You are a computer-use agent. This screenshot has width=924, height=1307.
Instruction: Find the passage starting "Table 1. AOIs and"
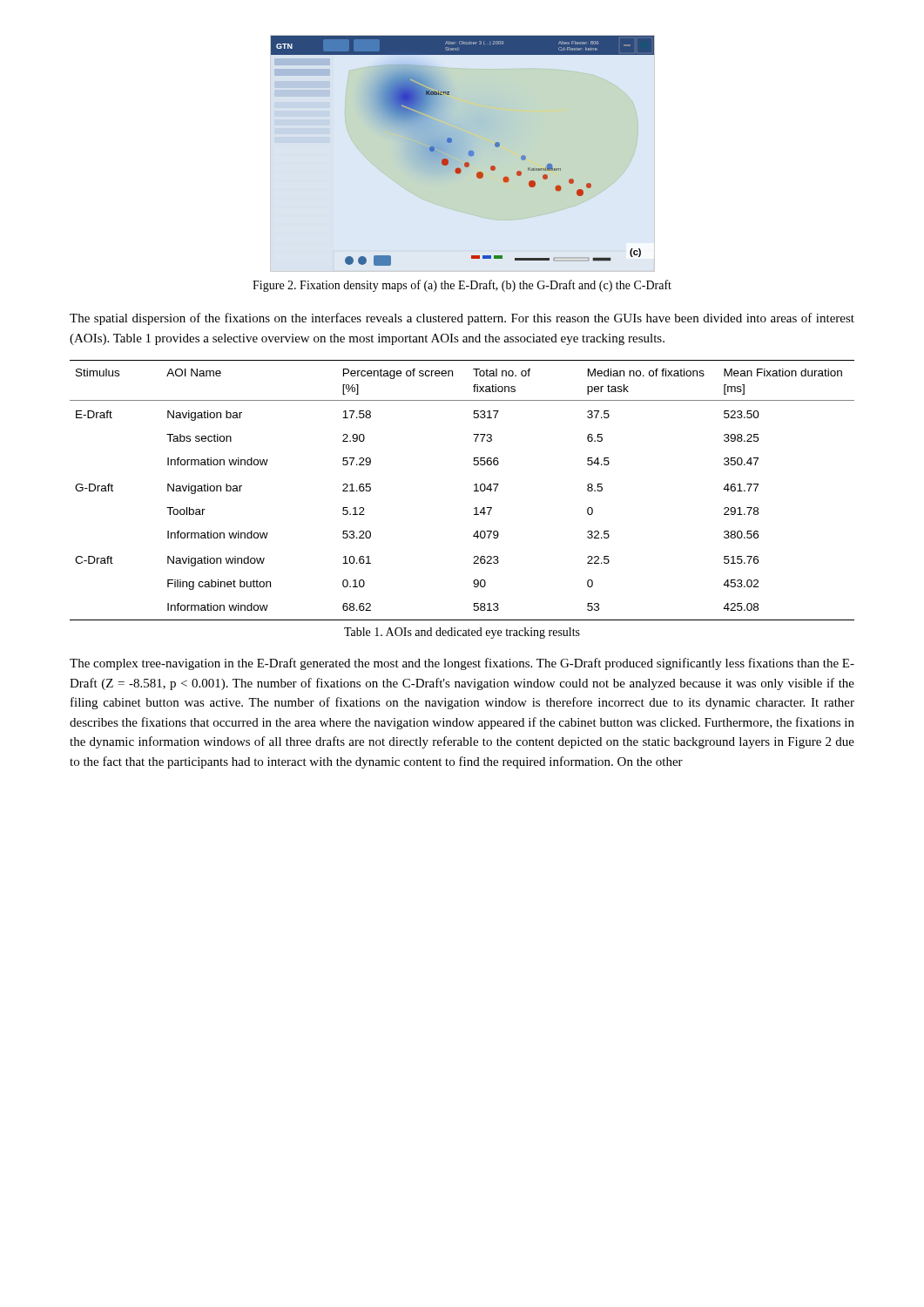click(462, 632)
